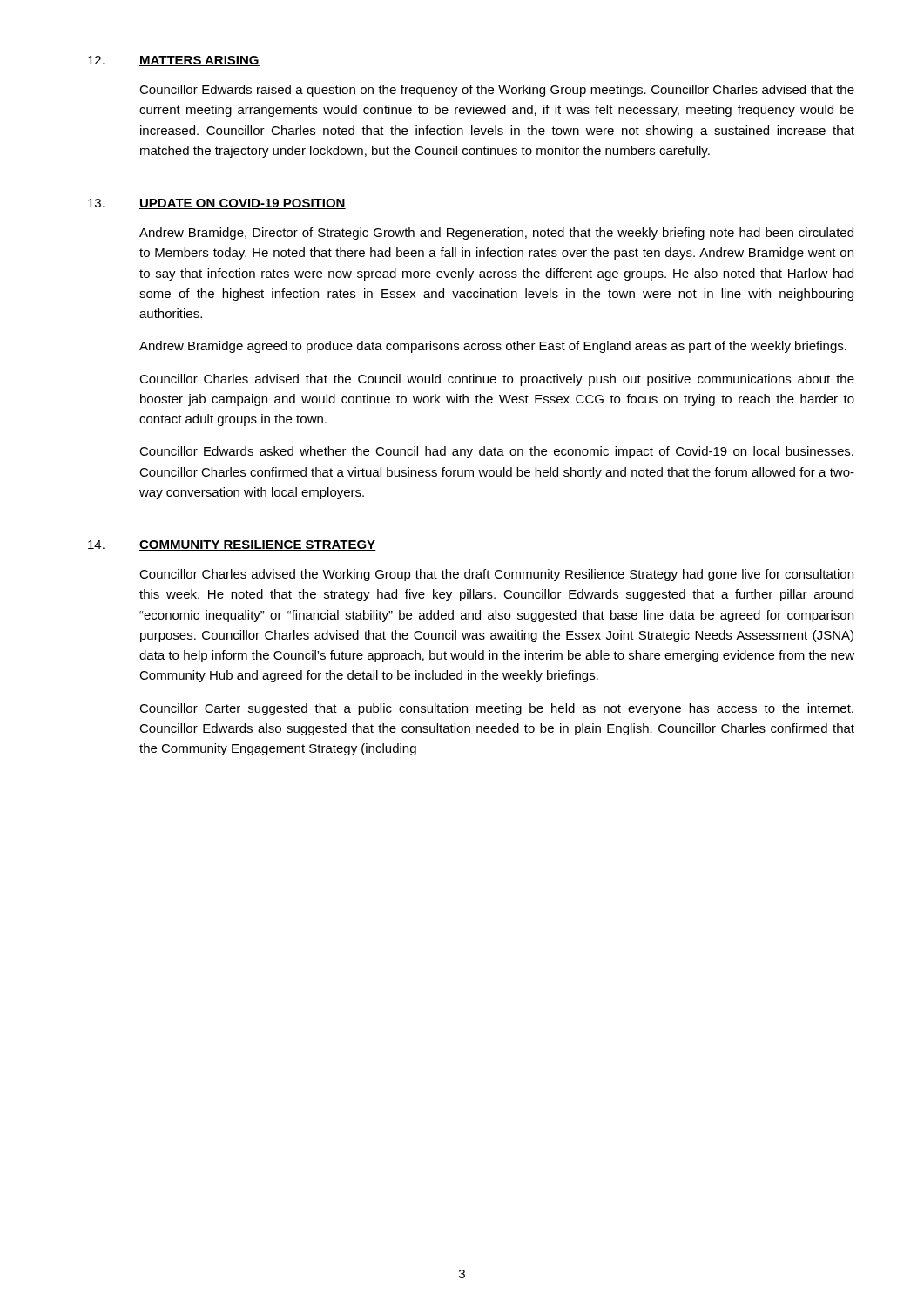This screenshot has height=1307, width=924.
Task: Point to the block beginning "Councillor Carter suggested that a public consultation meeting"
Action: (x=497, y=728)
